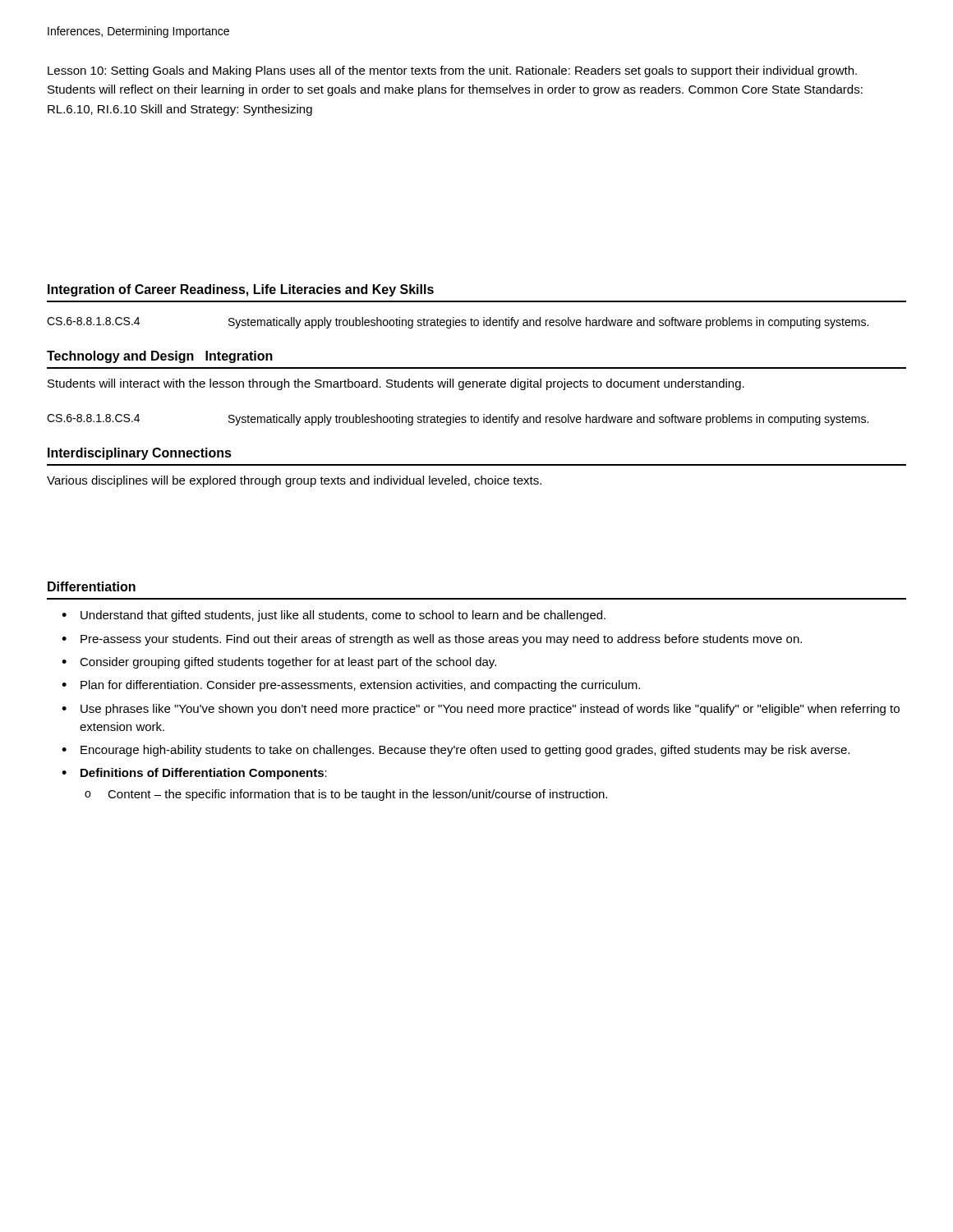Point to the element starting "• Definitions of Differentiation Components:"
Screen dimensions: 1232x953
click(x=484, y=785)
